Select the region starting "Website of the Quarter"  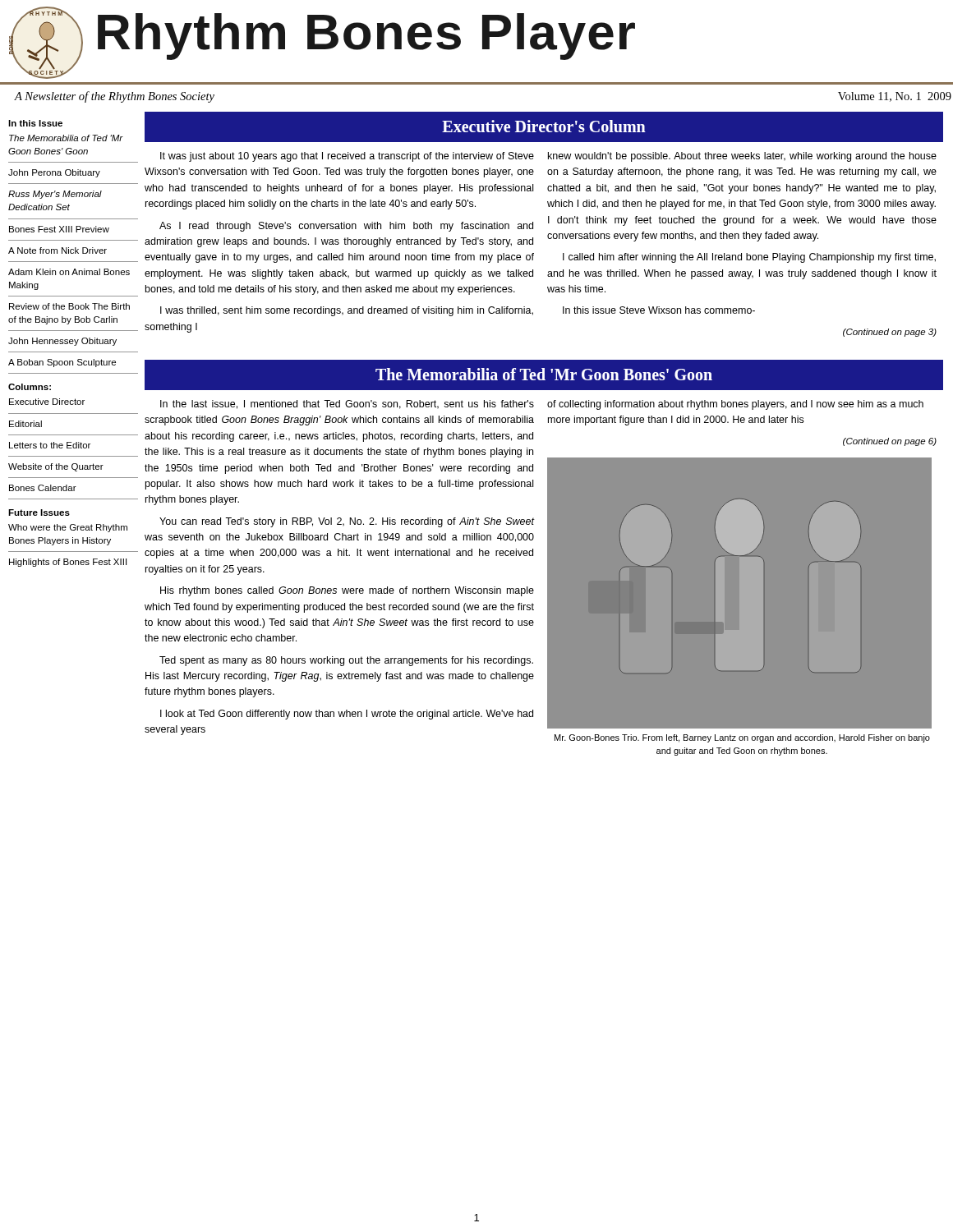(x=56, y=466)
